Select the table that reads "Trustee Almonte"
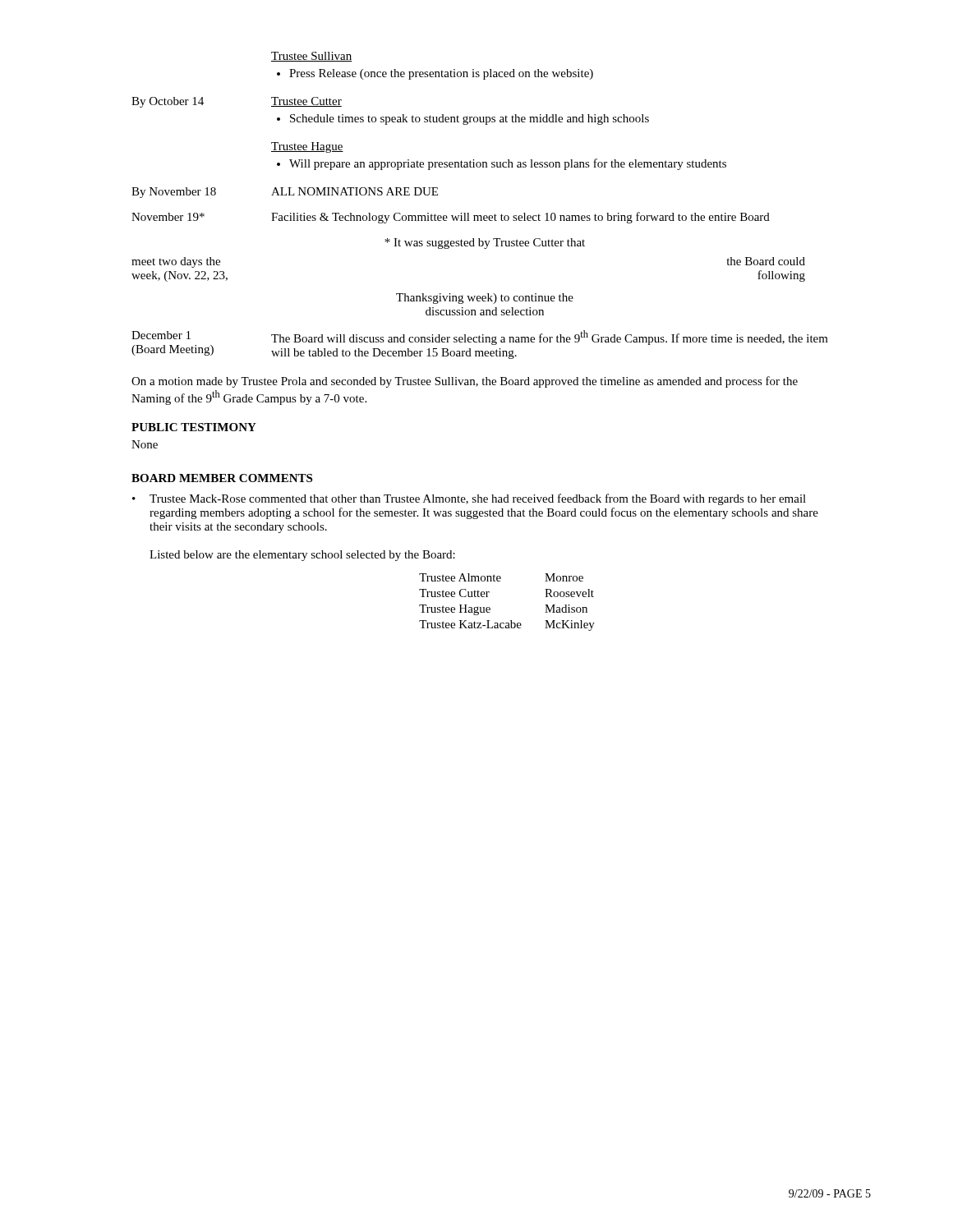The width and height of the screenshot is (953, 1232). click(x=518, y=601)
